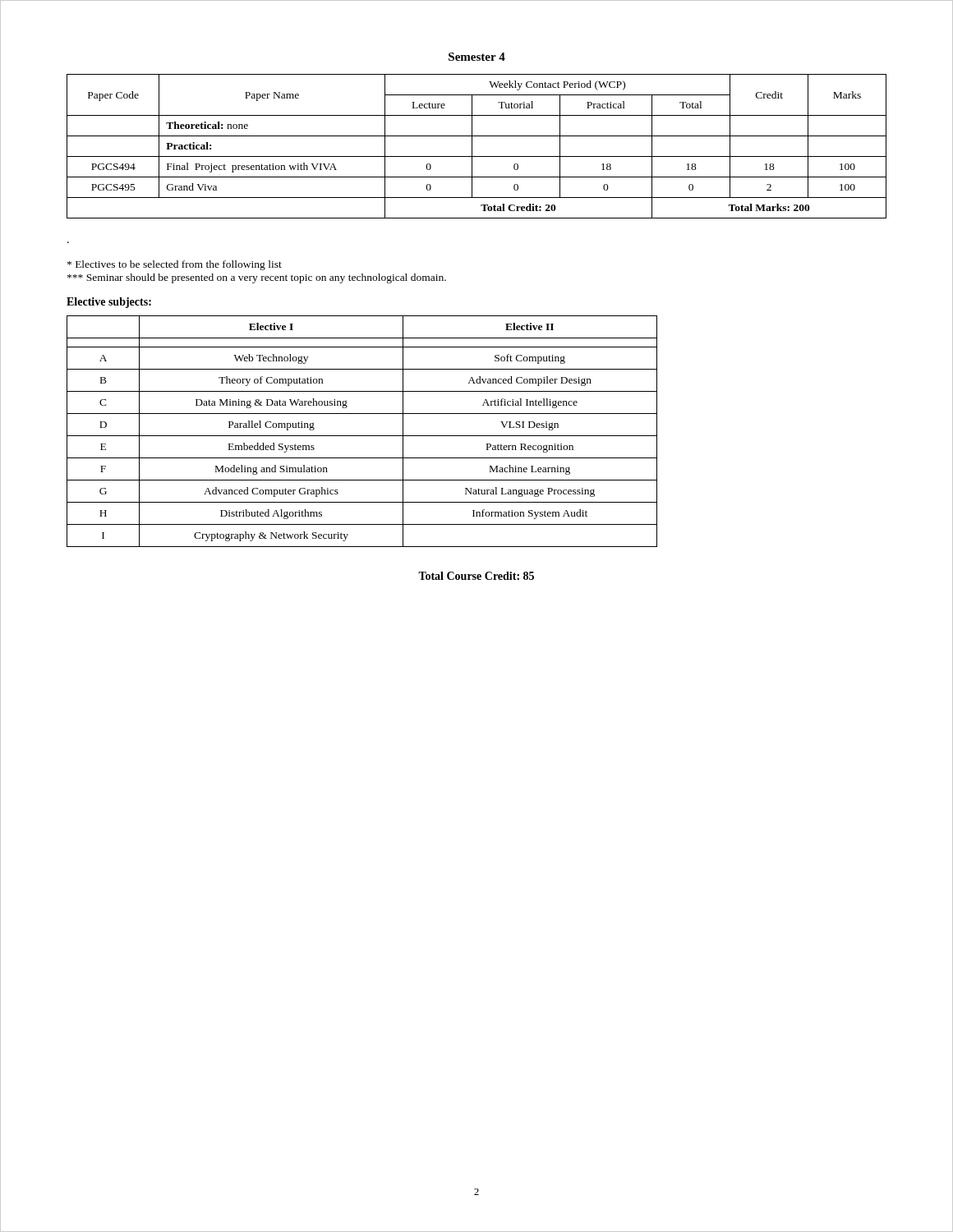This screenshot has width=953, height=1232.
Task: Select the section header that says "Elective subjects:"
Action: (109, 302)
